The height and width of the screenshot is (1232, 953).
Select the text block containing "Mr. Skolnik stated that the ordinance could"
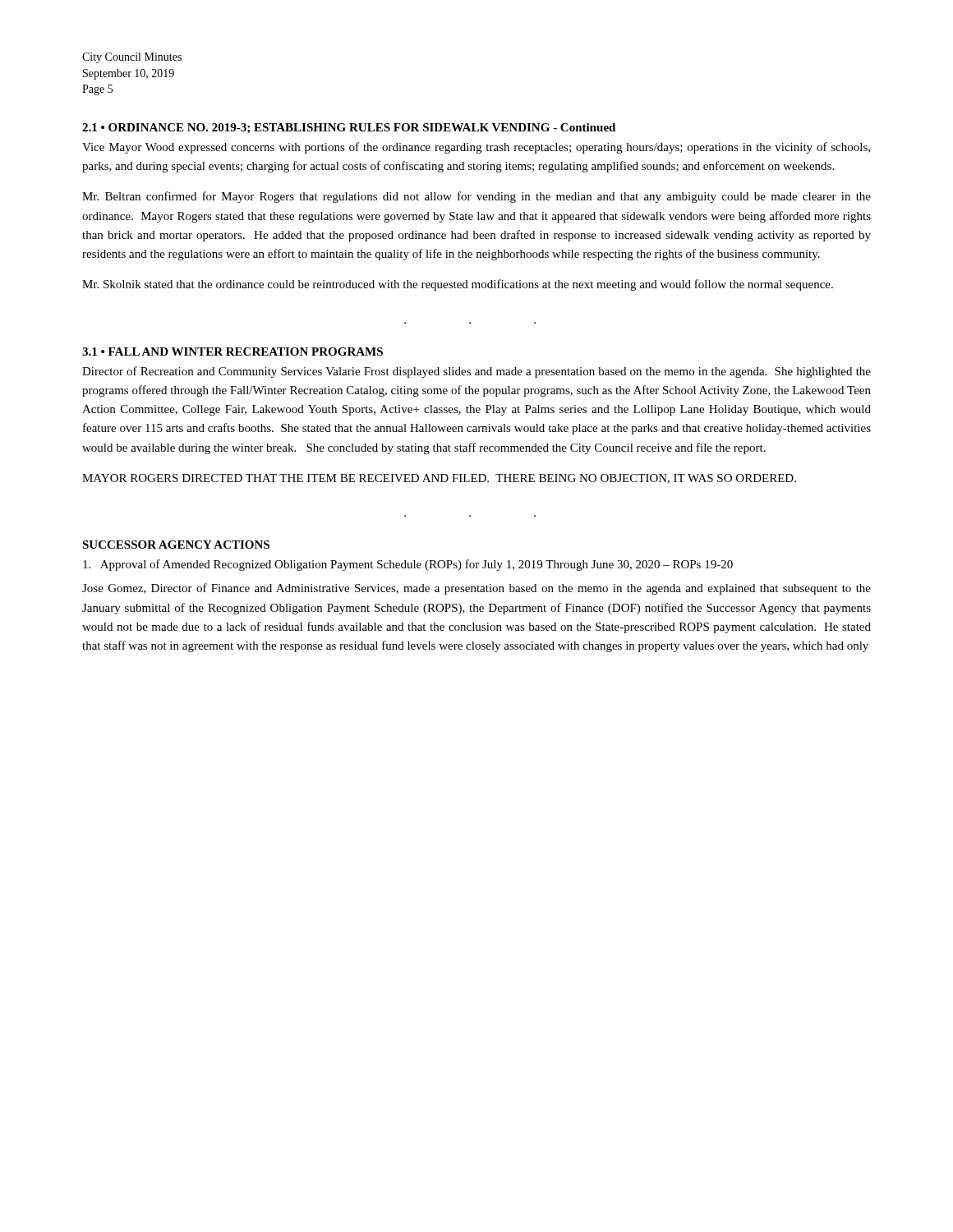click(458, 284)
